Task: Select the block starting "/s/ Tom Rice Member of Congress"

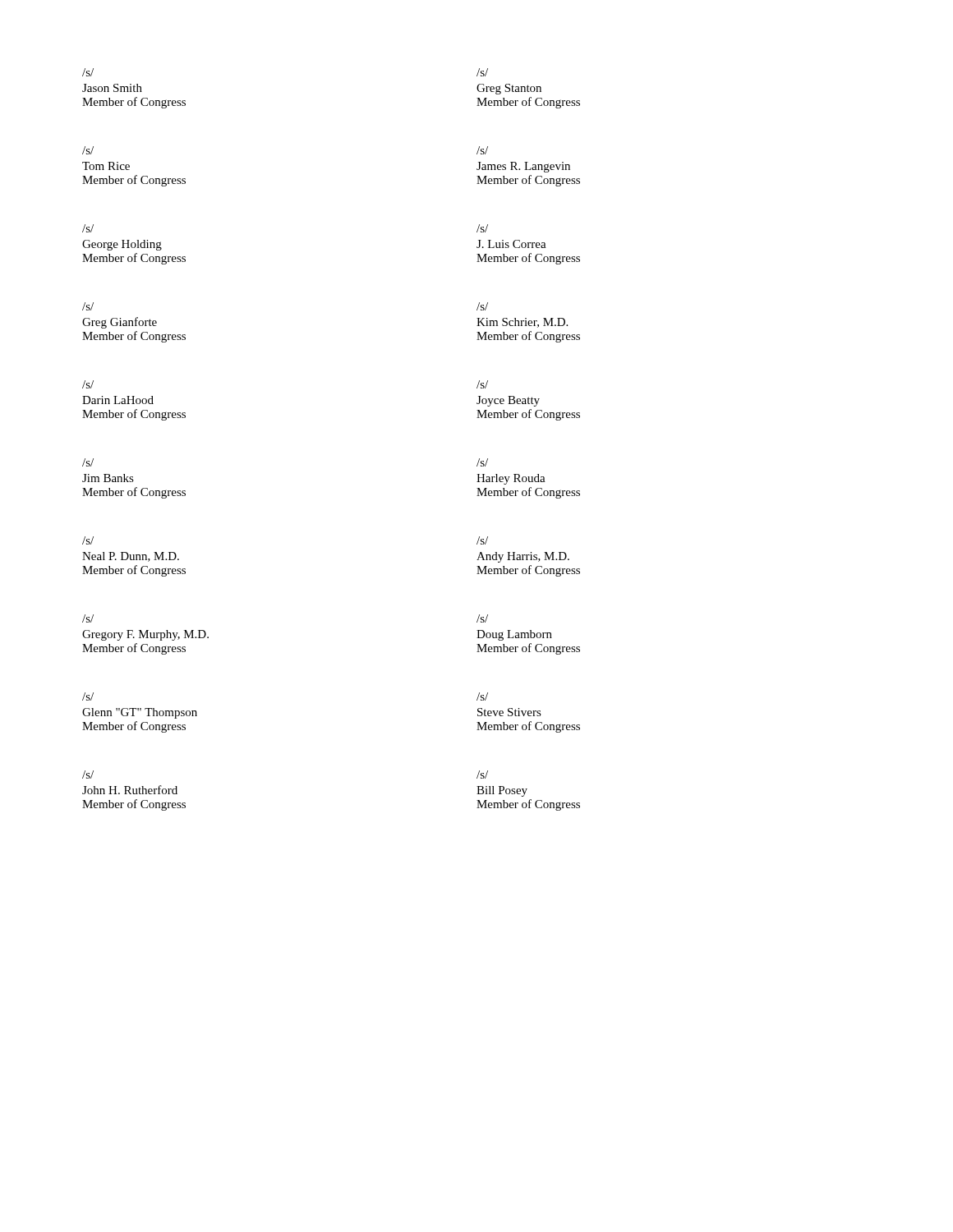Action: click(x=88, y=150)
